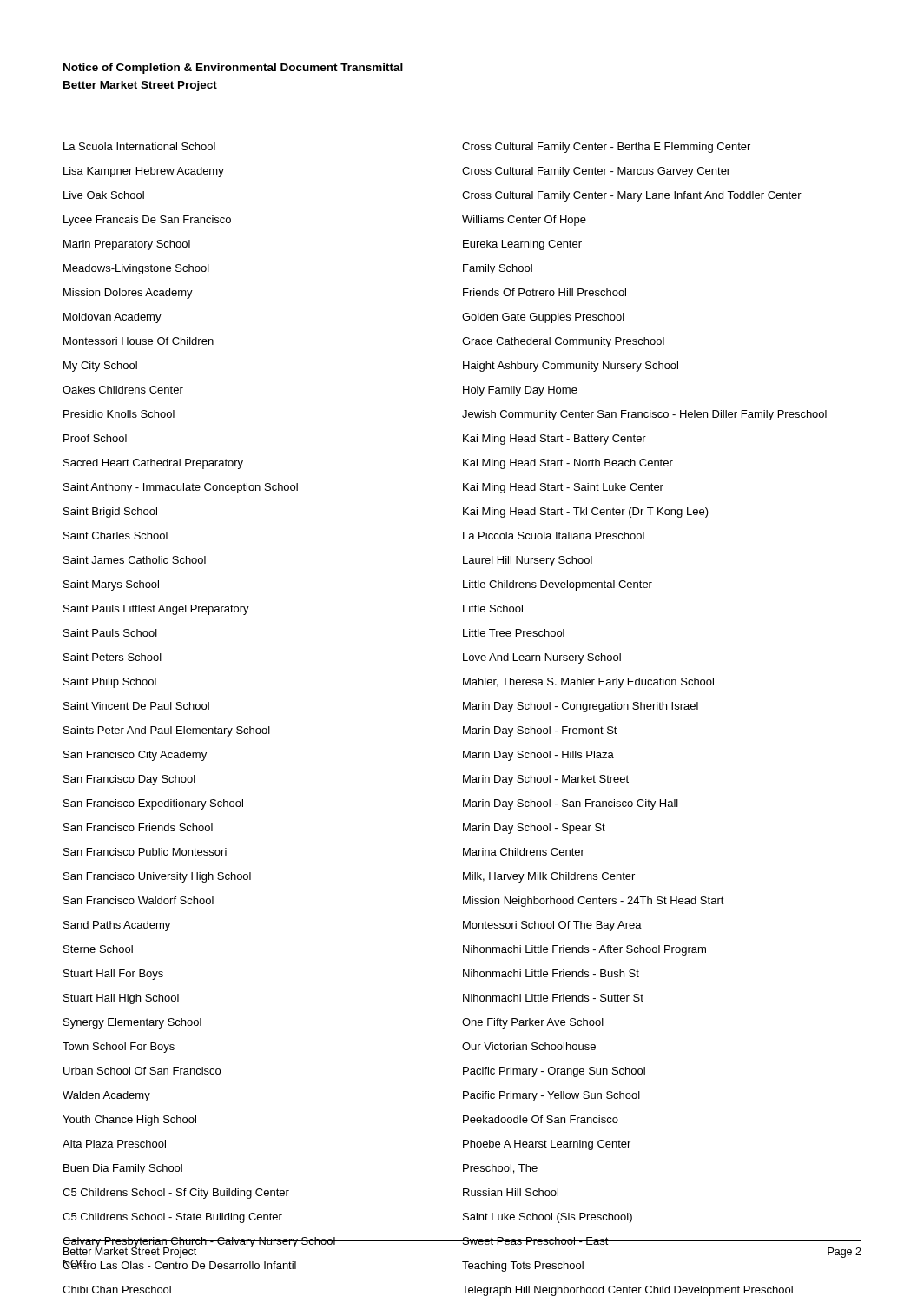Image resolution: width=924 pixels, height=1303 pixels.
Task: Find the list item that reads "Synergy Elementary School"
Action: click(x=132, y=1023)
